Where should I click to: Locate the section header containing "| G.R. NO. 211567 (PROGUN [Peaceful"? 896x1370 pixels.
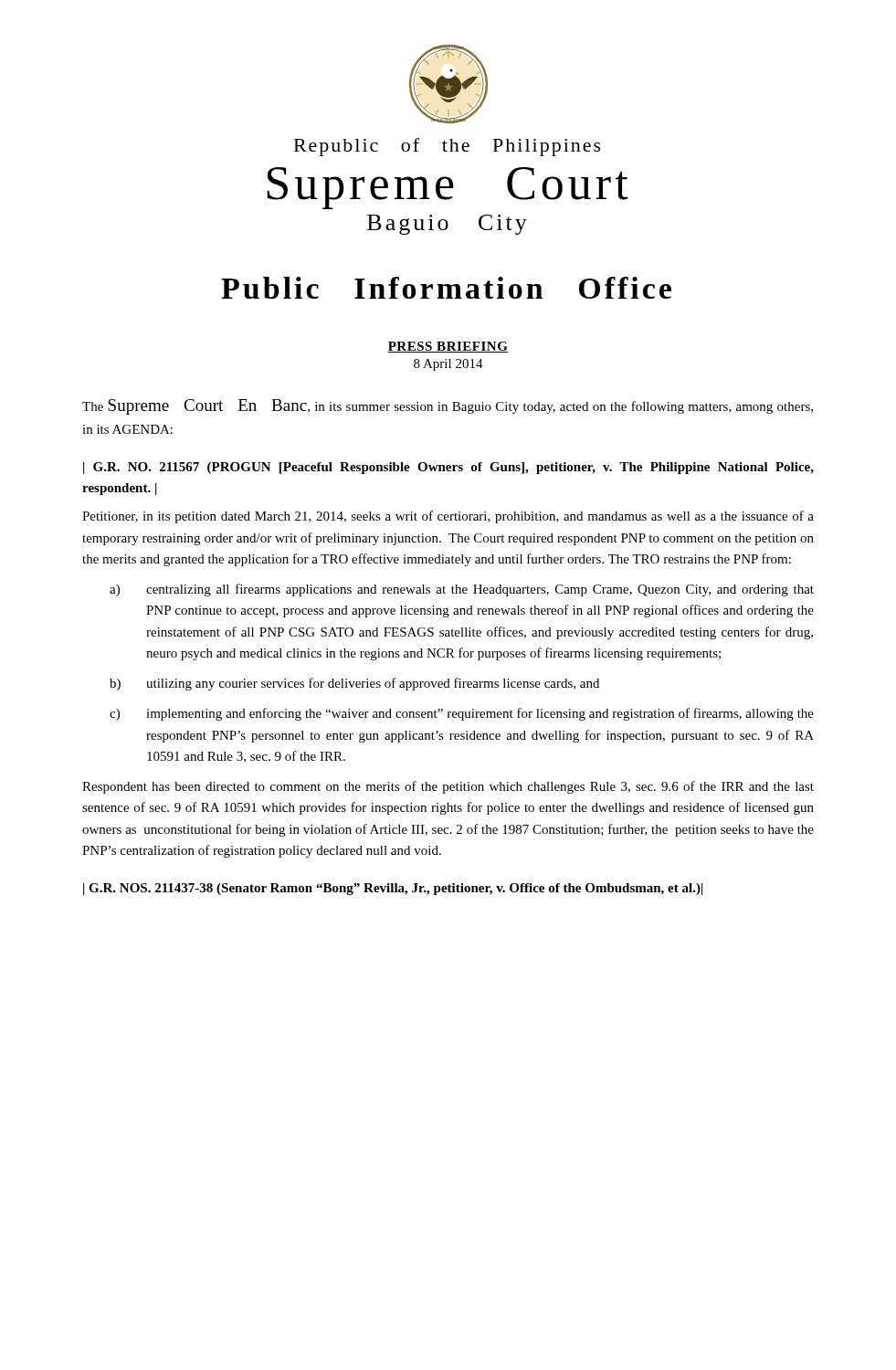[x=448, y=477]
